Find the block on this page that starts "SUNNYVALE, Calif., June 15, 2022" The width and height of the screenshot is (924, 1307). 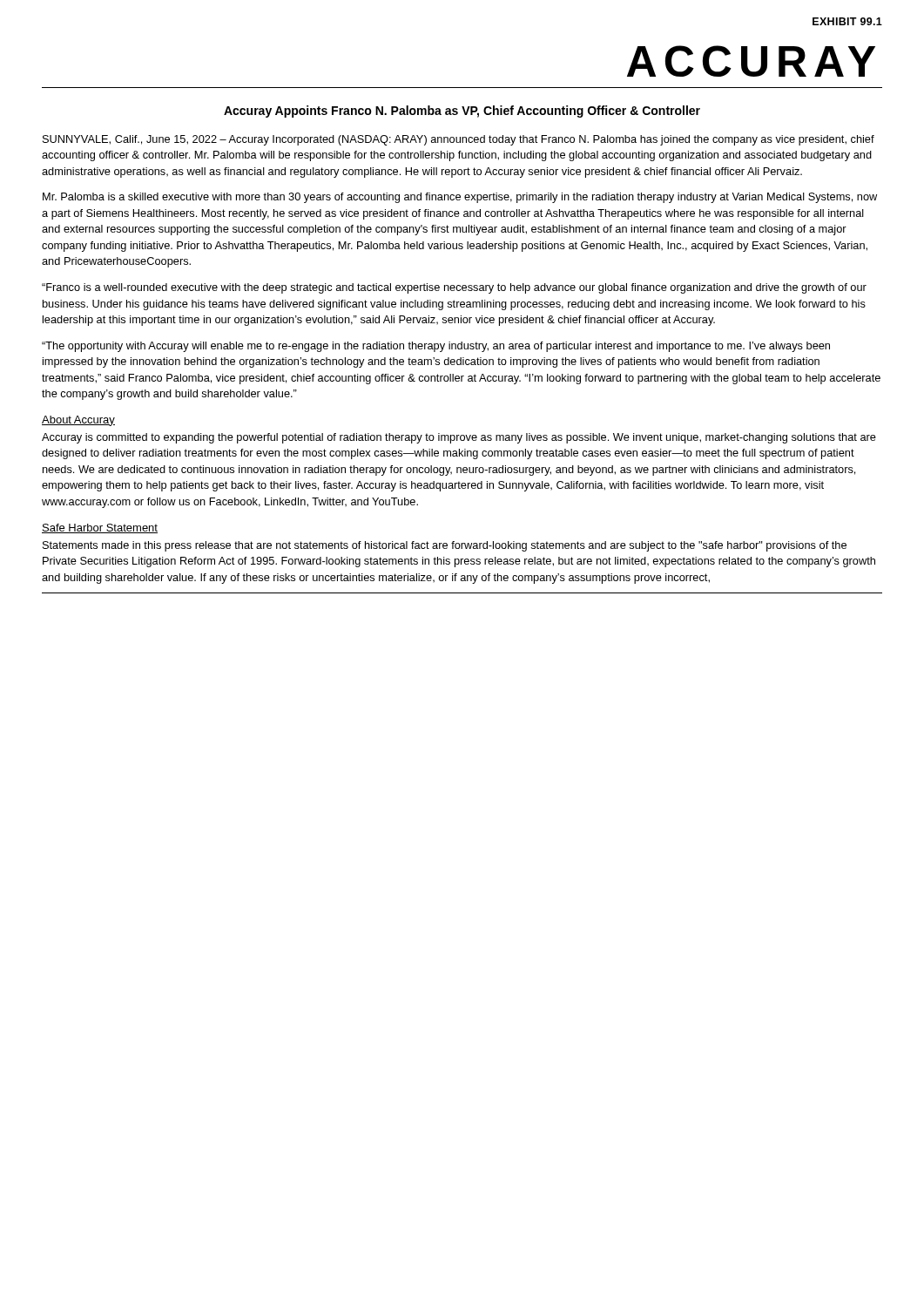click(458, 155)
